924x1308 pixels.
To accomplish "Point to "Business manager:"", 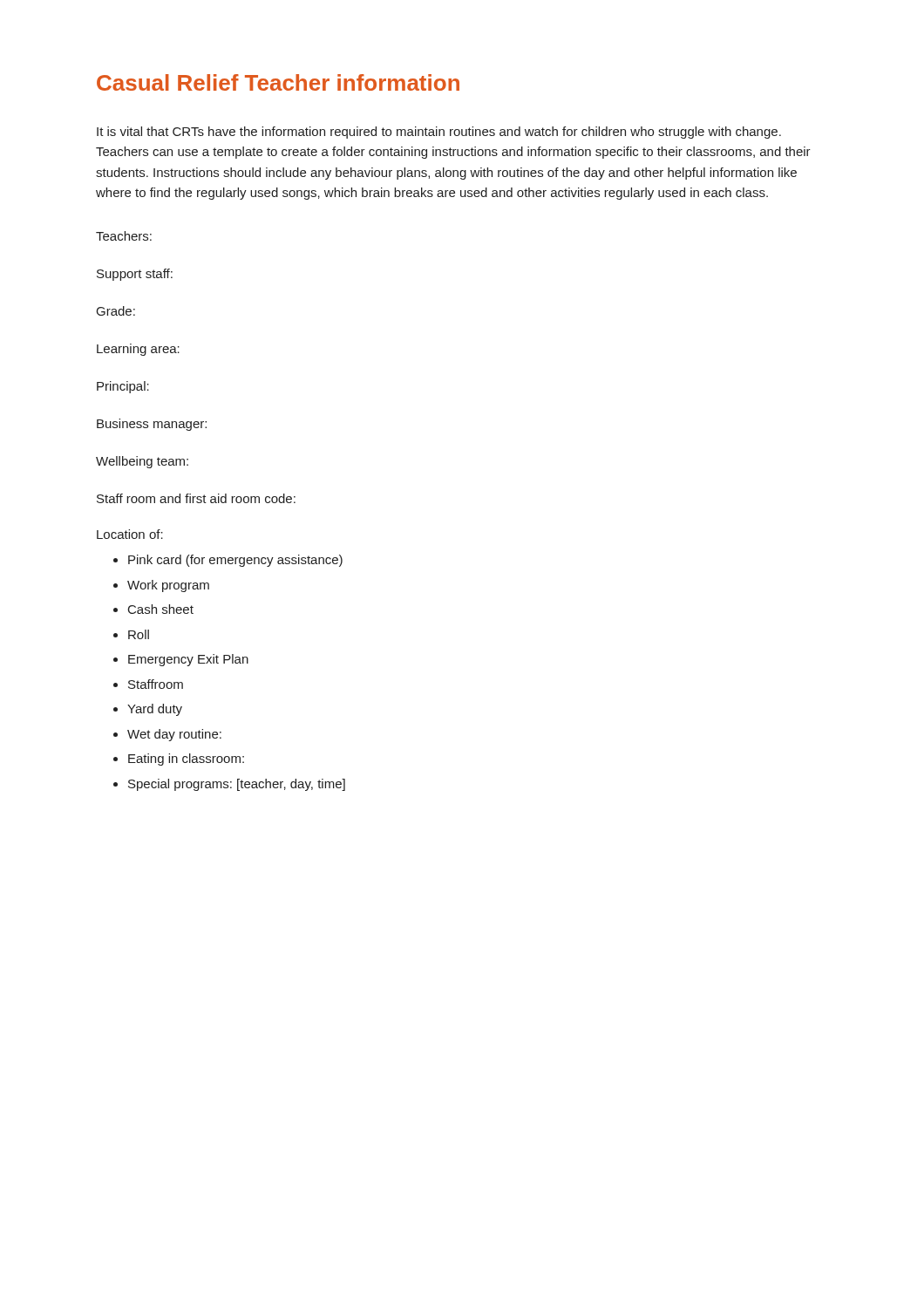I will tap(152, 425).
